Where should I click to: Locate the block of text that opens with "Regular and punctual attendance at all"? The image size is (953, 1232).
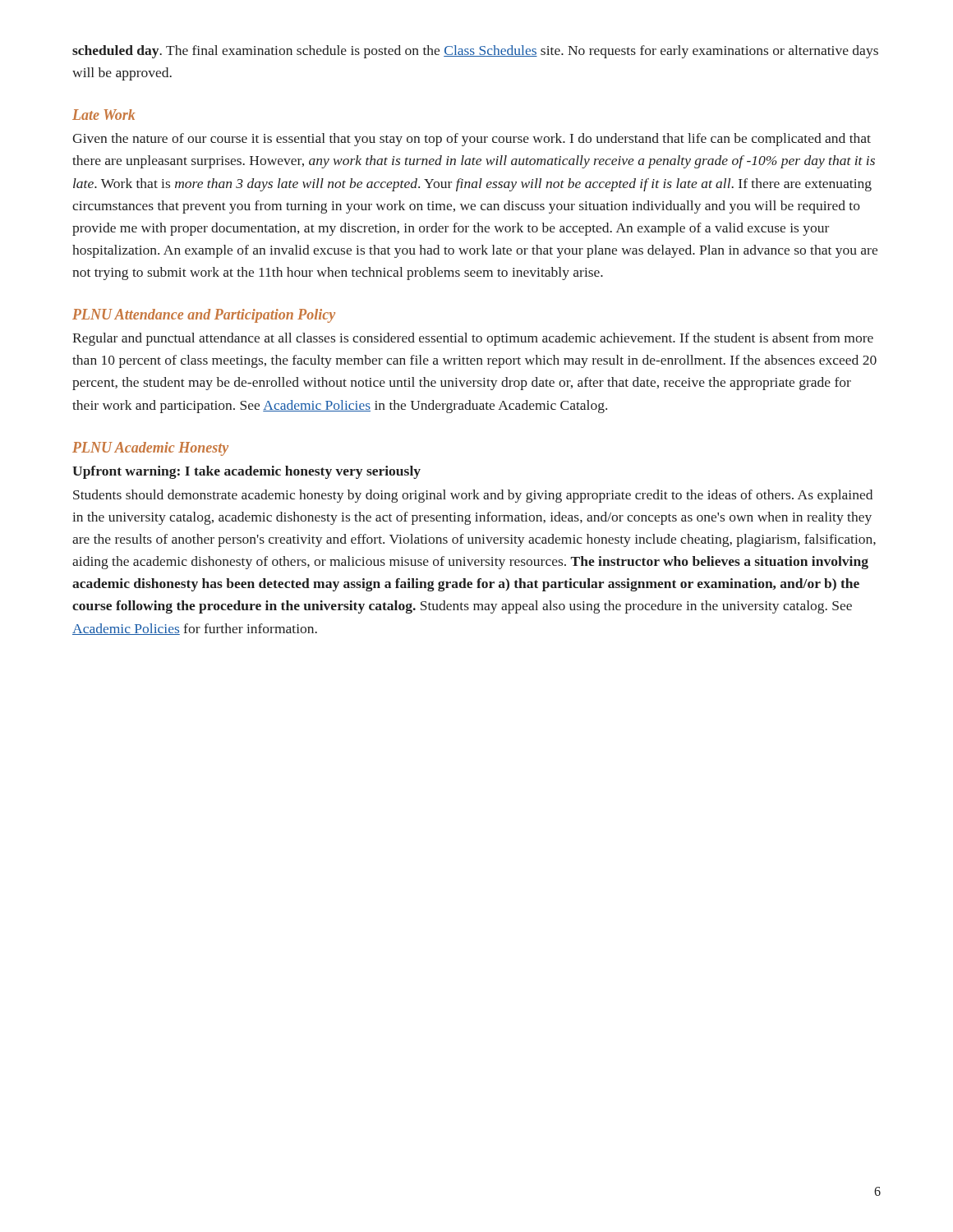coord(476,372)
